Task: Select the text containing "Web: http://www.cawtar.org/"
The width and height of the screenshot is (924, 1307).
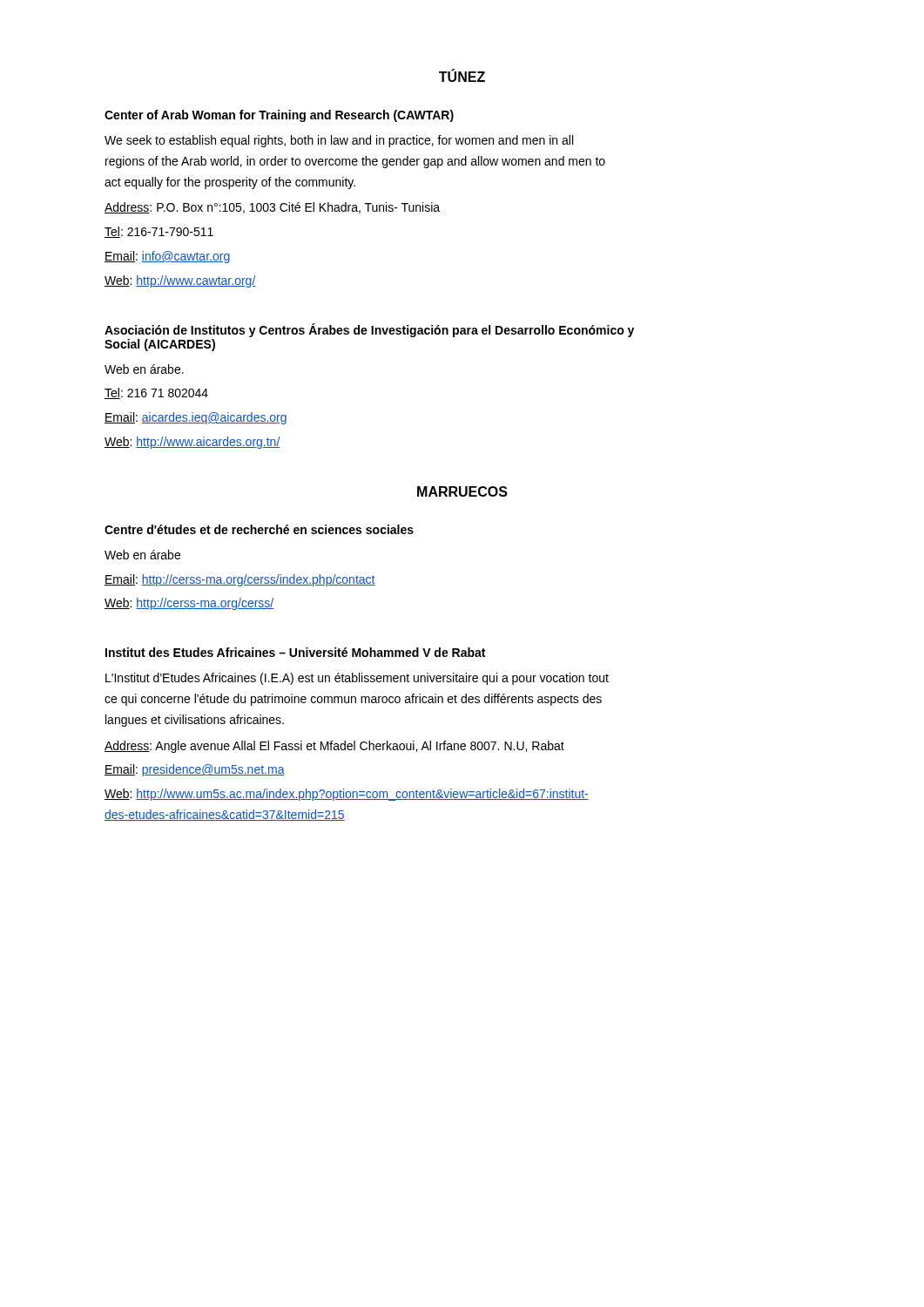Action: click(180, 280)
